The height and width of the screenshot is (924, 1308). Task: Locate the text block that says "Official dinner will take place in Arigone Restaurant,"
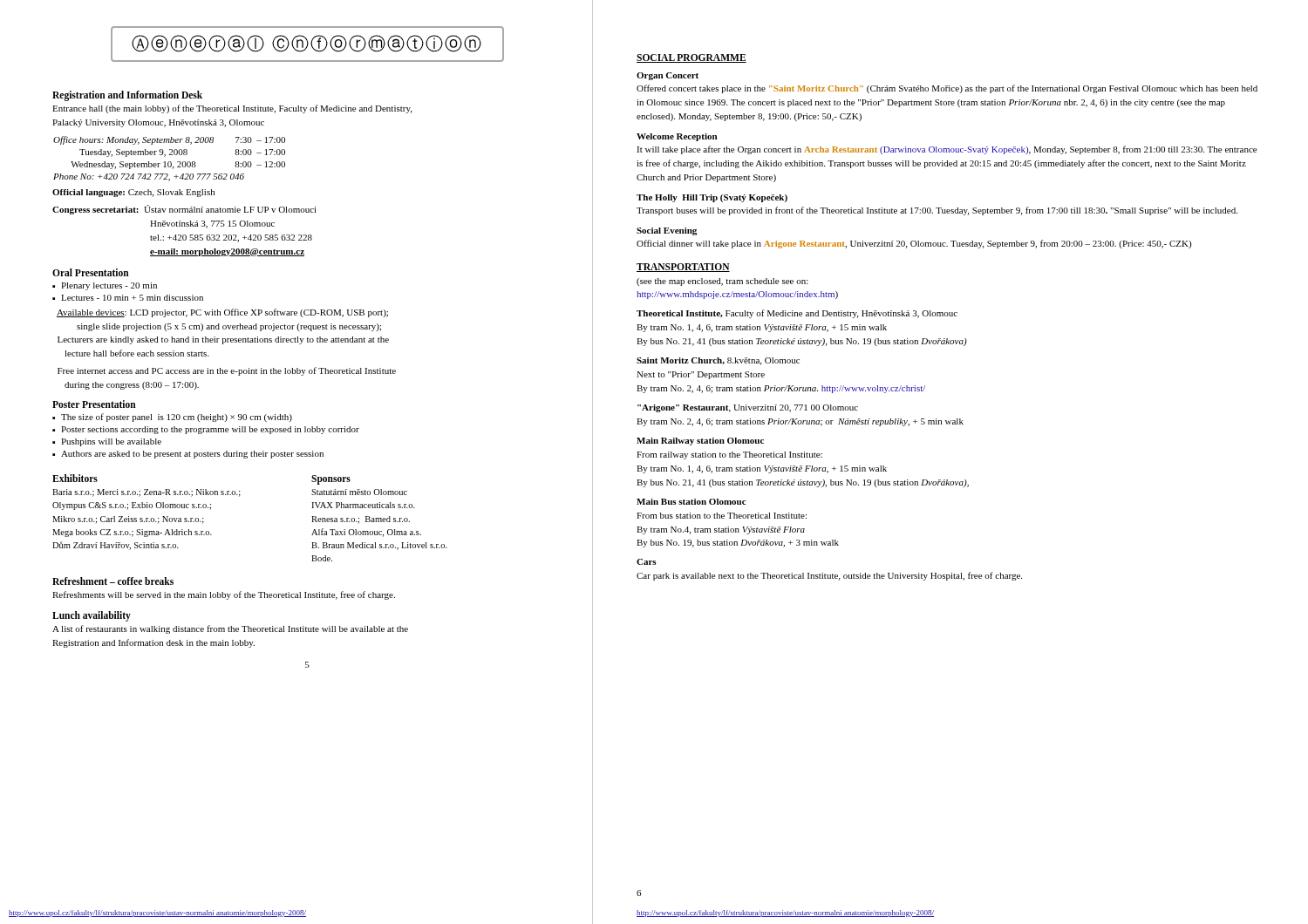914,243
